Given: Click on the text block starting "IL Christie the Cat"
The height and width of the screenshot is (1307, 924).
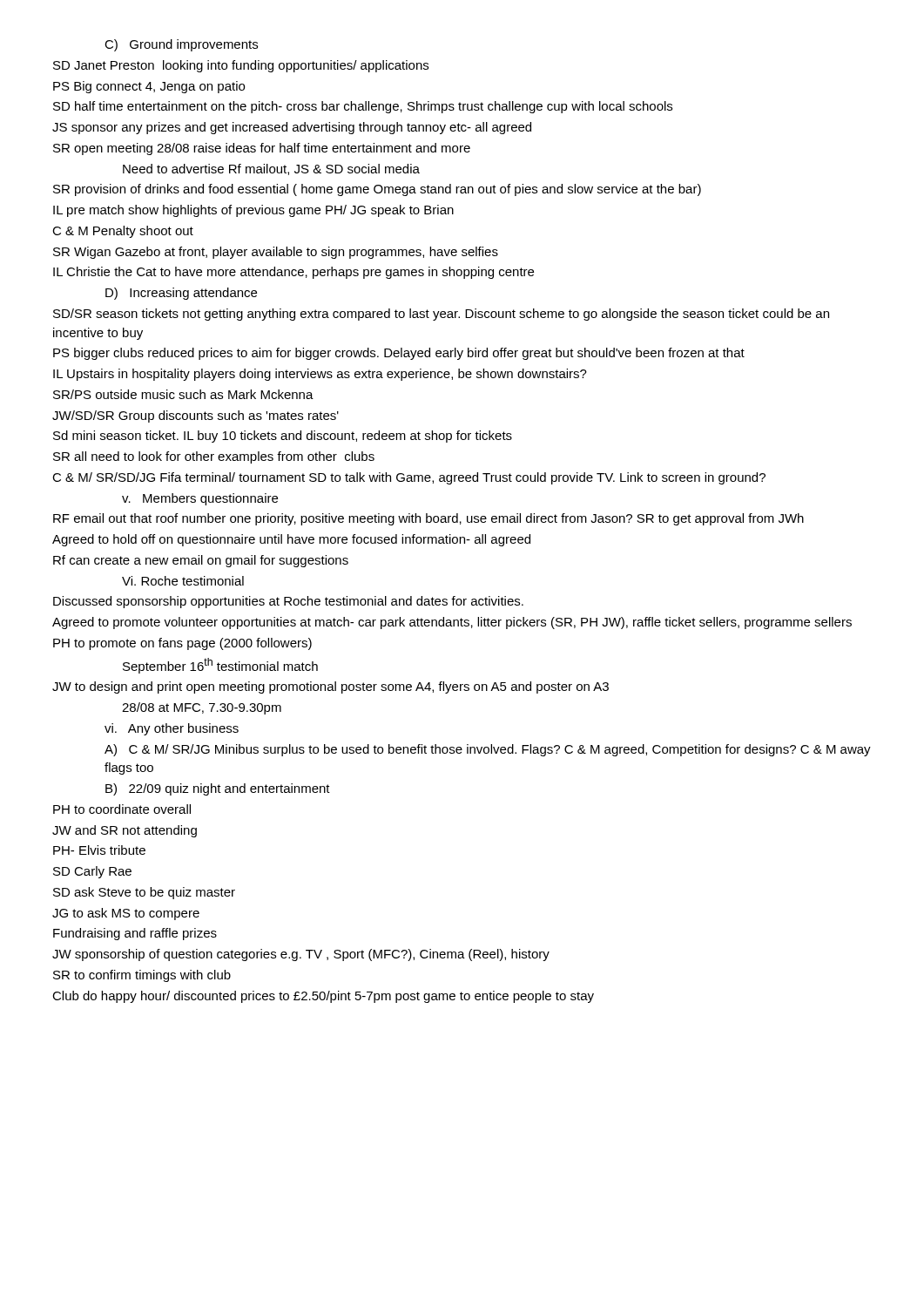Looking at the screenshot, I should [294, 272].
